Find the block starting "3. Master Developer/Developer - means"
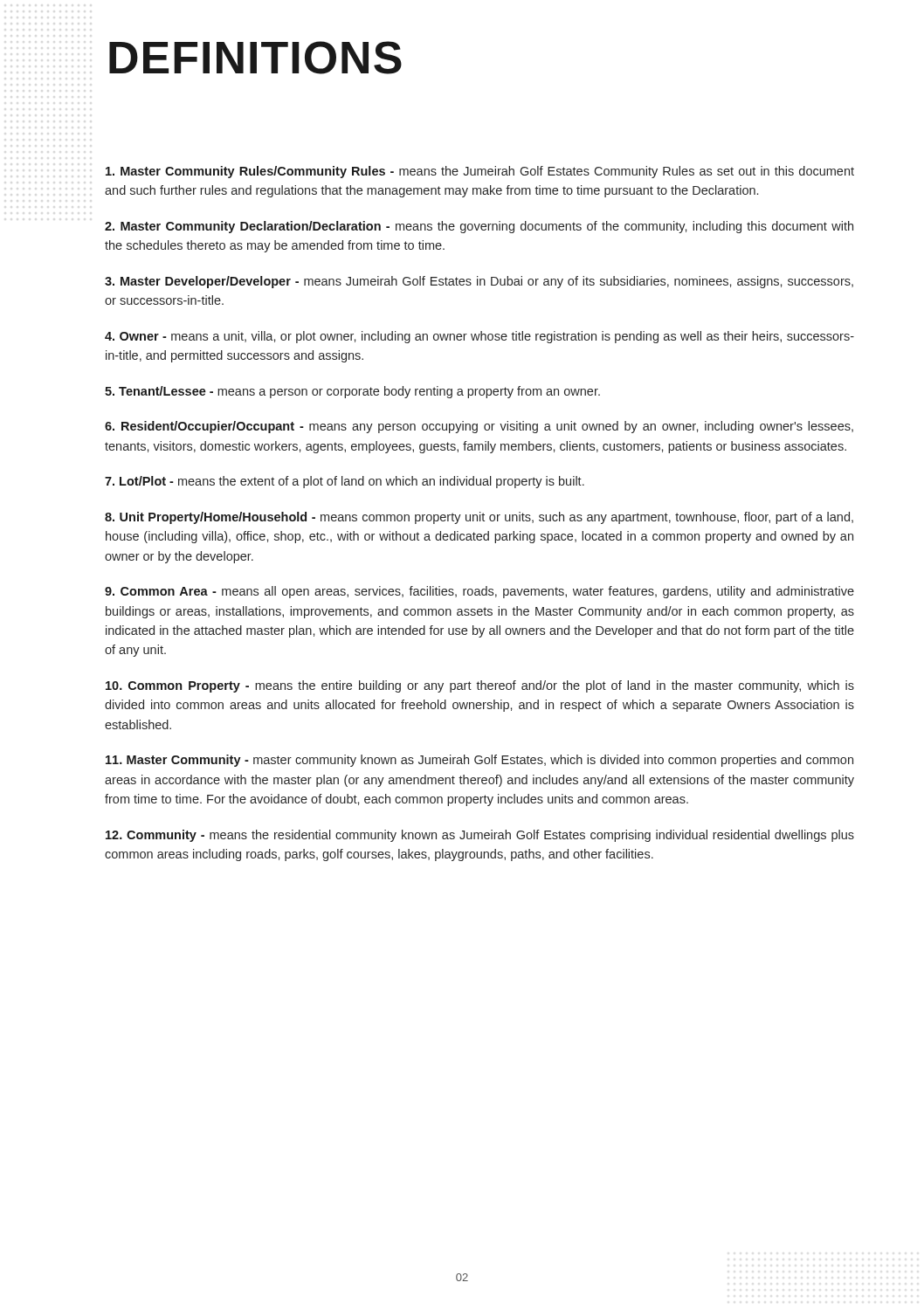924x1310 pixels. (479, 291)
